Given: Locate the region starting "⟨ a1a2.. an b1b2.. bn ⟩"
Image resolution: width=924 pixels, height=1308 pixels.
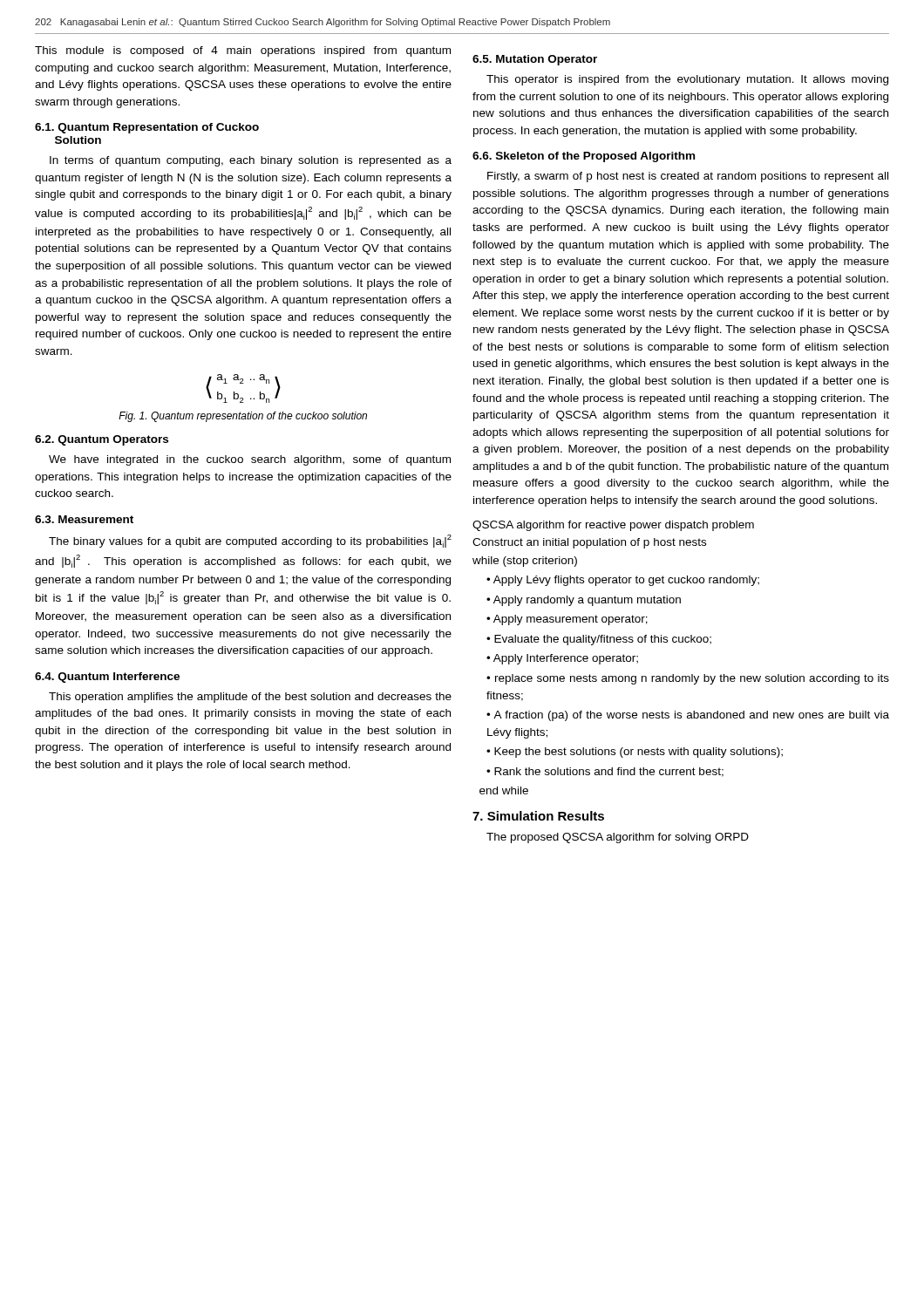Looking at the screenshot, I should (x=243, y=387).
